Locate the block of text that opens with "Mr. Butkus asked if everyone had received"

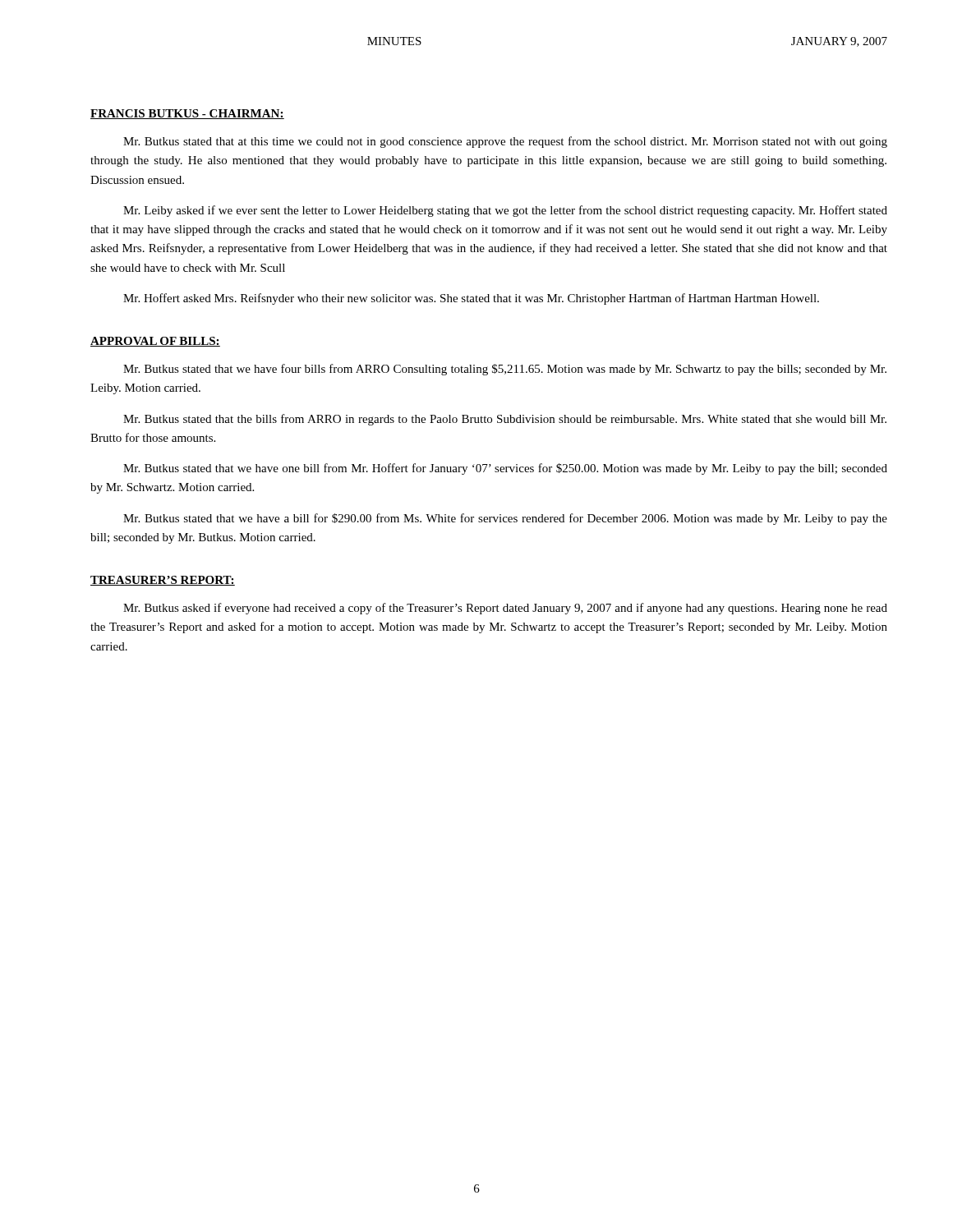click(489, 627)
